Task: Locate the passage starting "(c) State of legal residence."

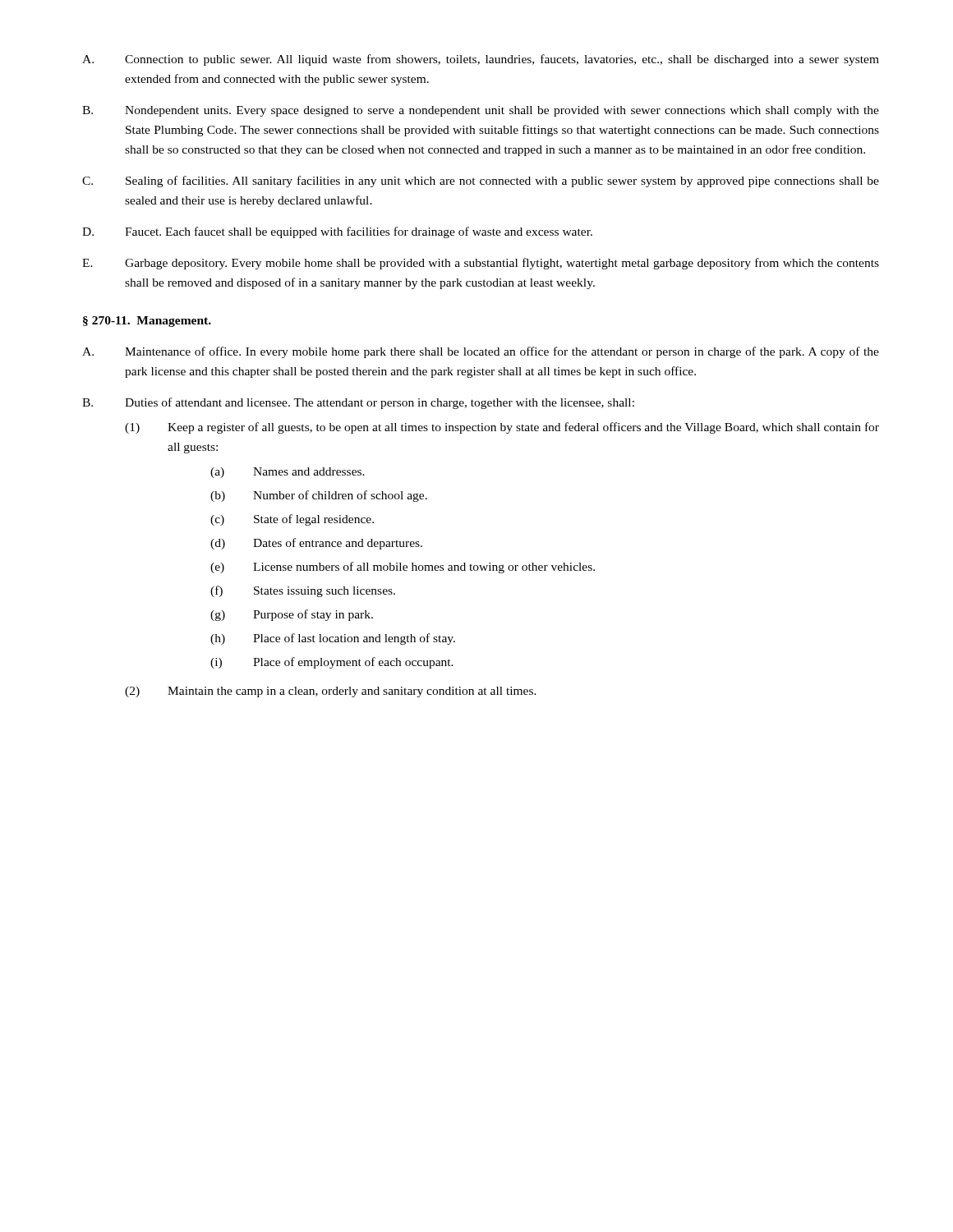Action: point(292,520)
